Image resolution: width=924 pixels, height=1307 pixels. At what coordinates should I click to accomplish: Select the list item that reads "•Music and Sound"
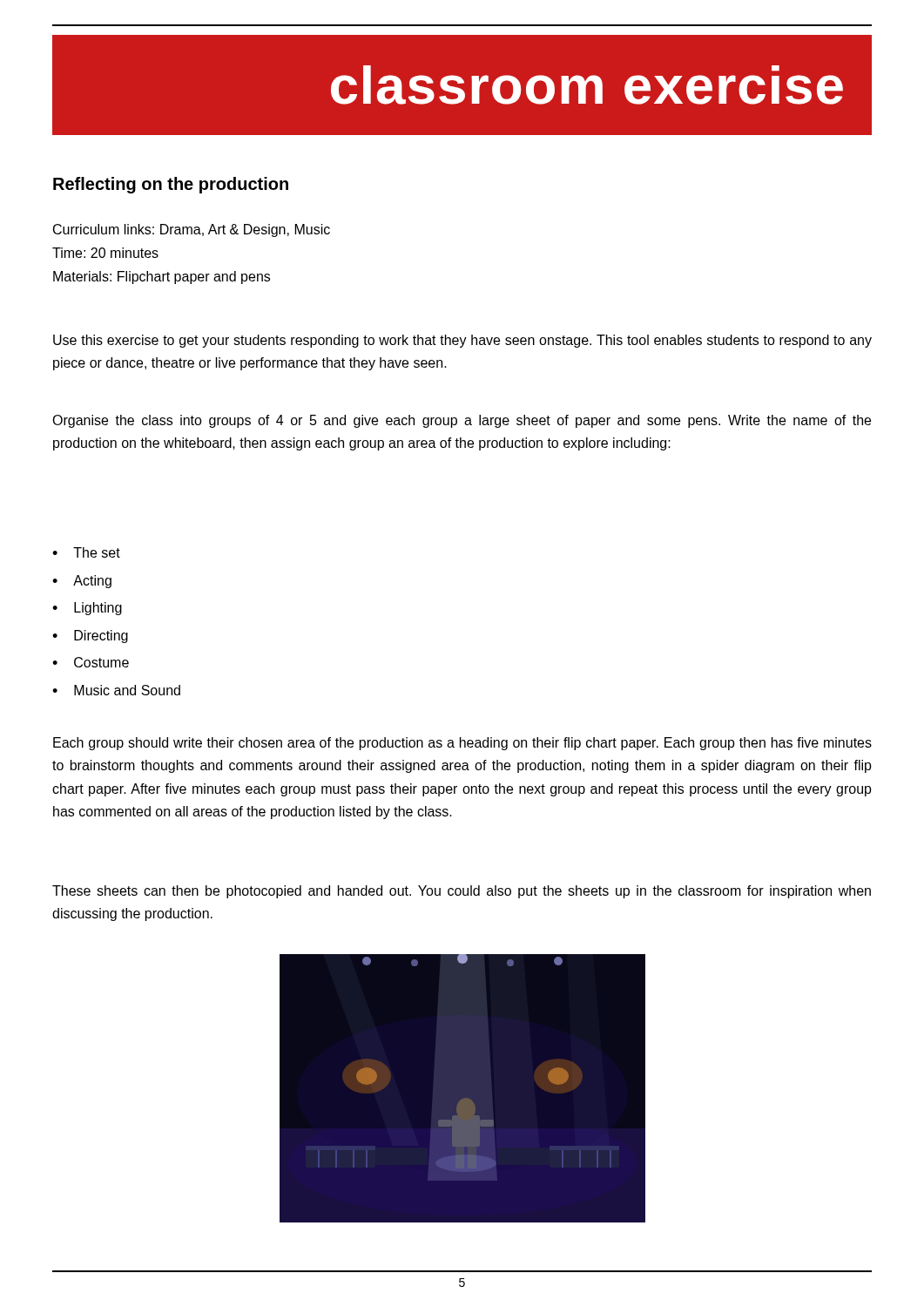tap(117, 691)
